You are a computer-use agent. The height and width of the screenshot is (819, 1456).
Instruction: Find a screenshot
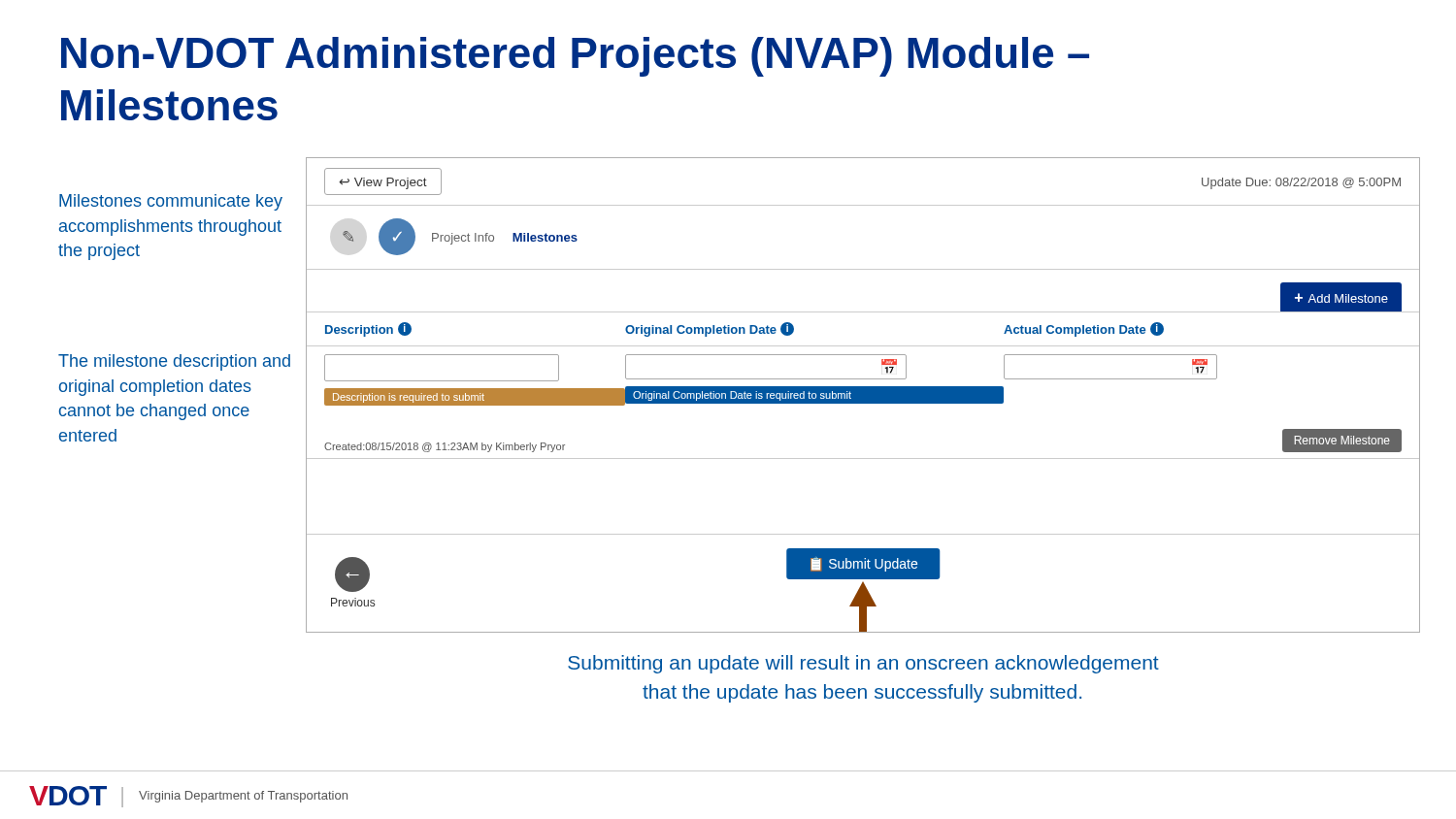coord(863,395)
